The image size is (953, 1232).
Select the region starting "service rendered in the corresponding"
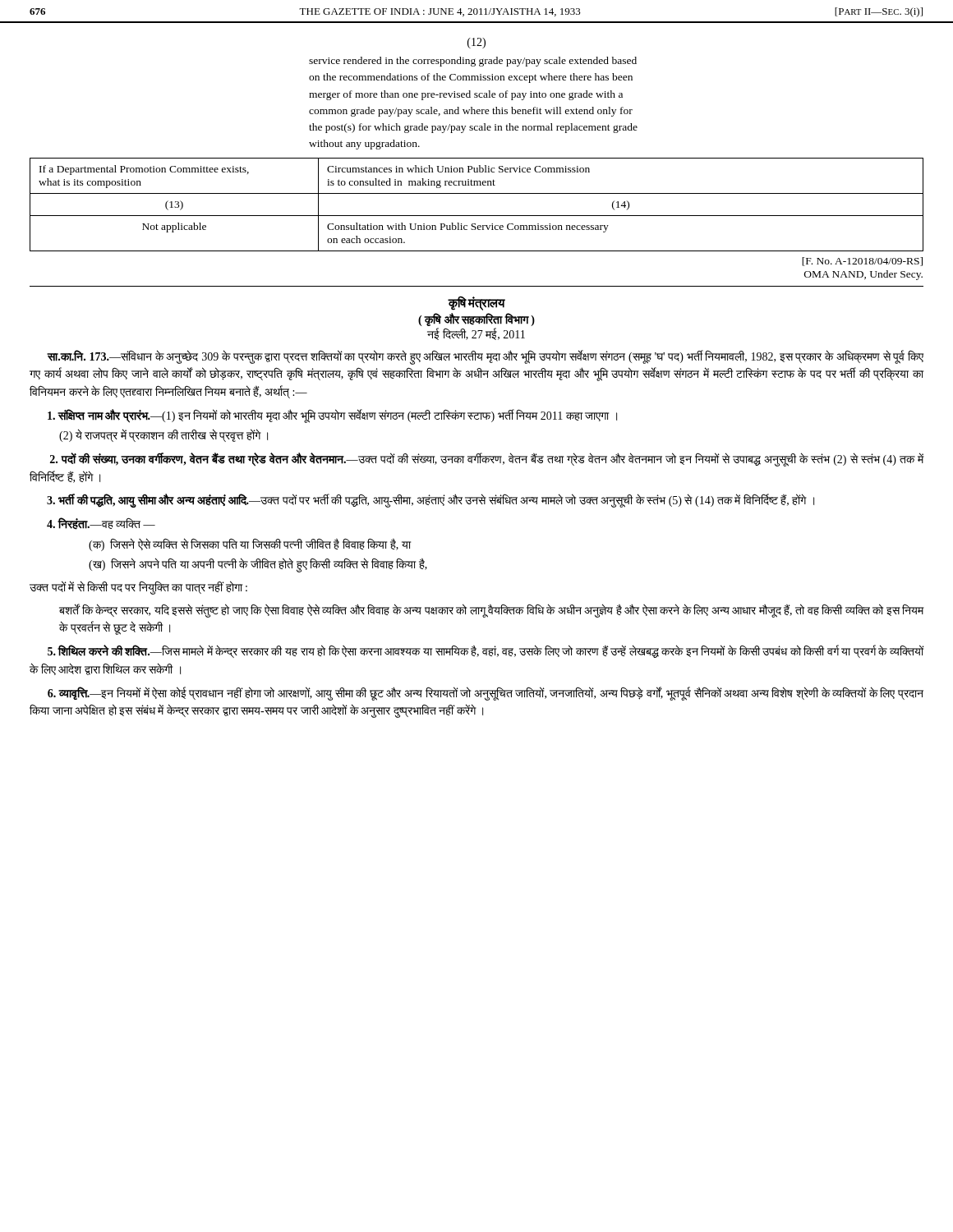[x=473, y=102]
